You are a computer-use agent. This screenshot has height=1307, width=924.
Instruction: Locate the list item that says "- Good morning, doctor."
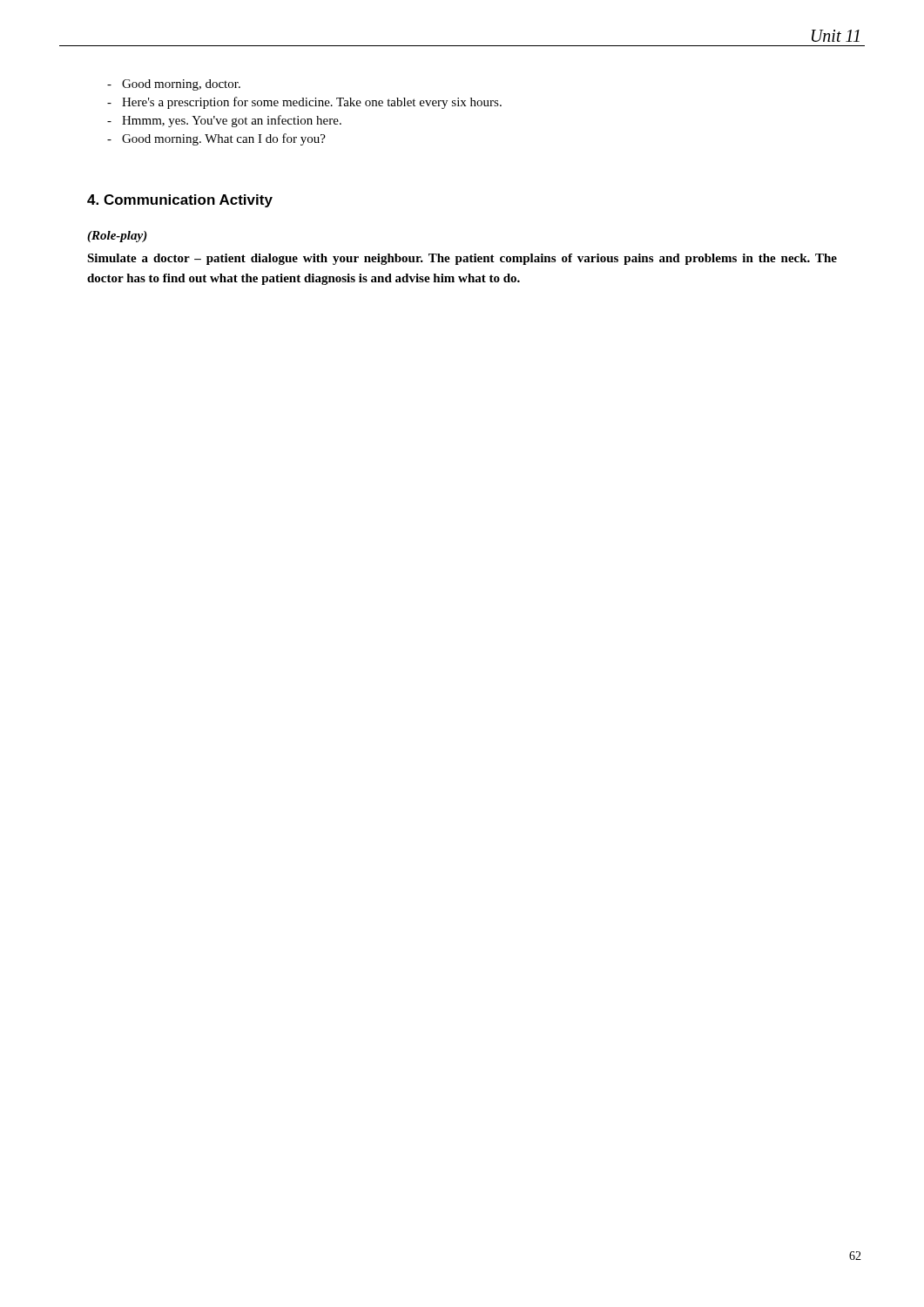[x=164, y=84]
